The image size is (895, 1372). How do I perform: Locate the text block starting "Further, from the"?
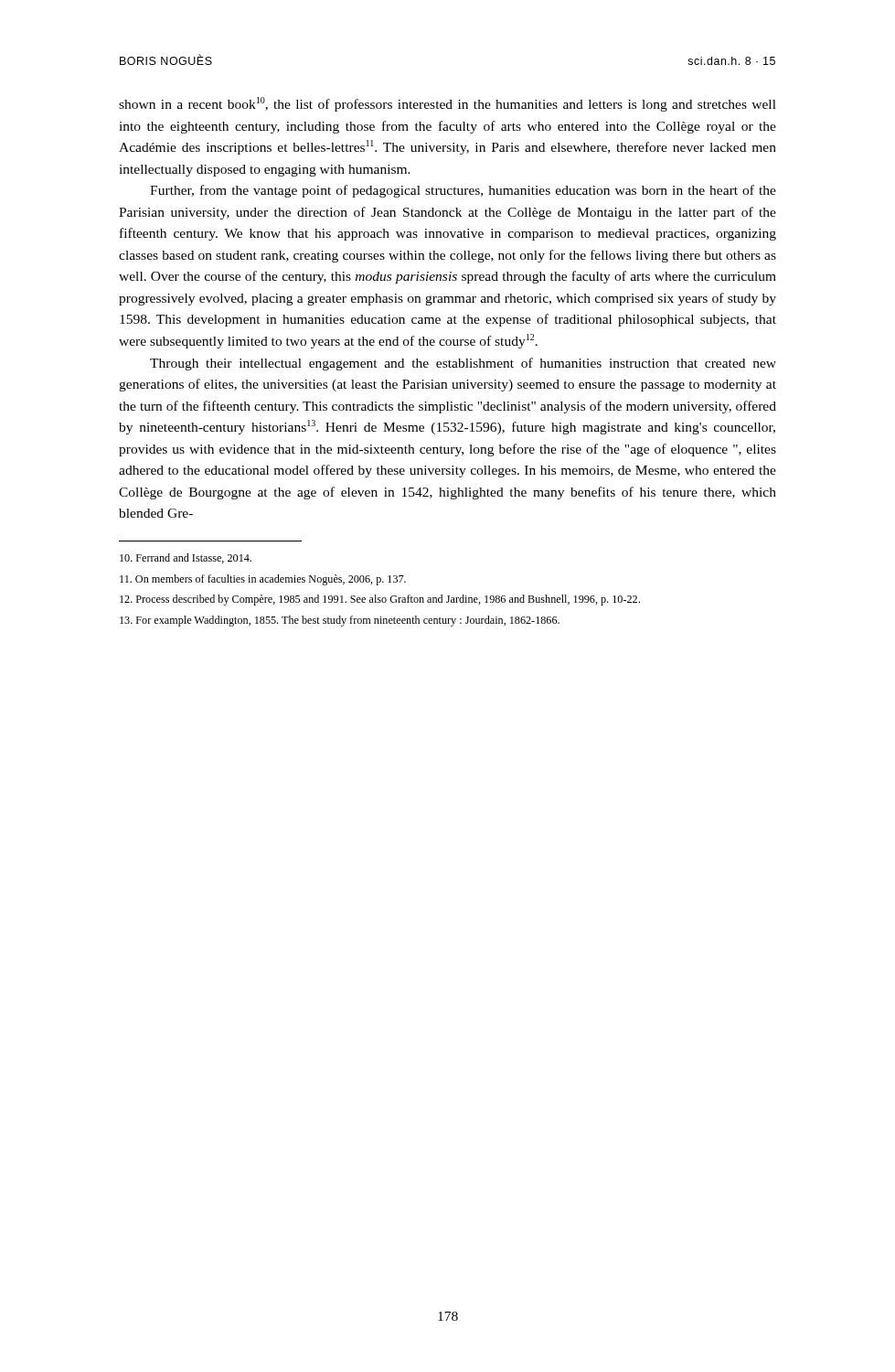(x=448, y=266)
